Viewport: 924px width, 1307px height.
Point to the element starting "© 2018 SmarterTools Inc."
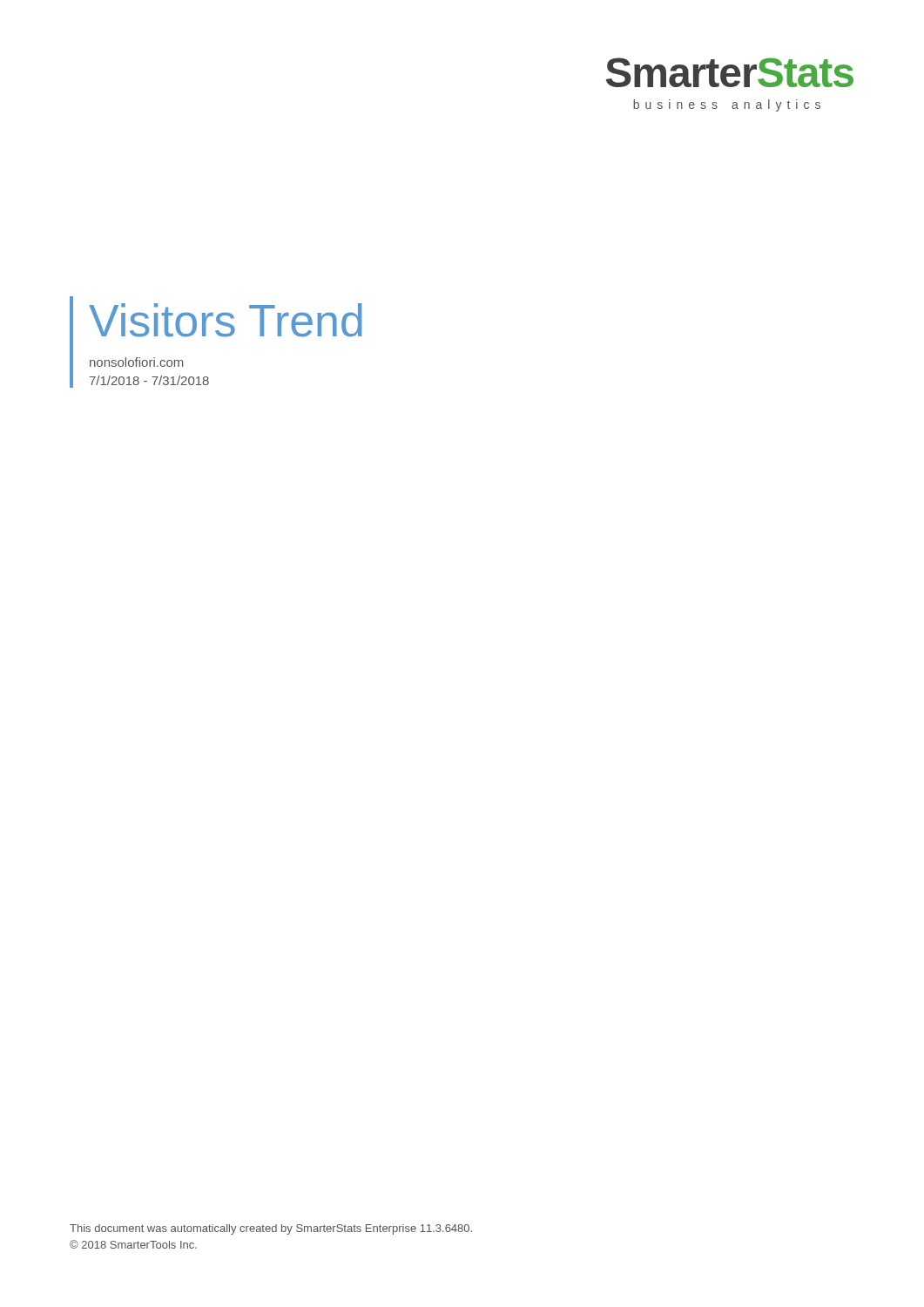click(134, 1245)
